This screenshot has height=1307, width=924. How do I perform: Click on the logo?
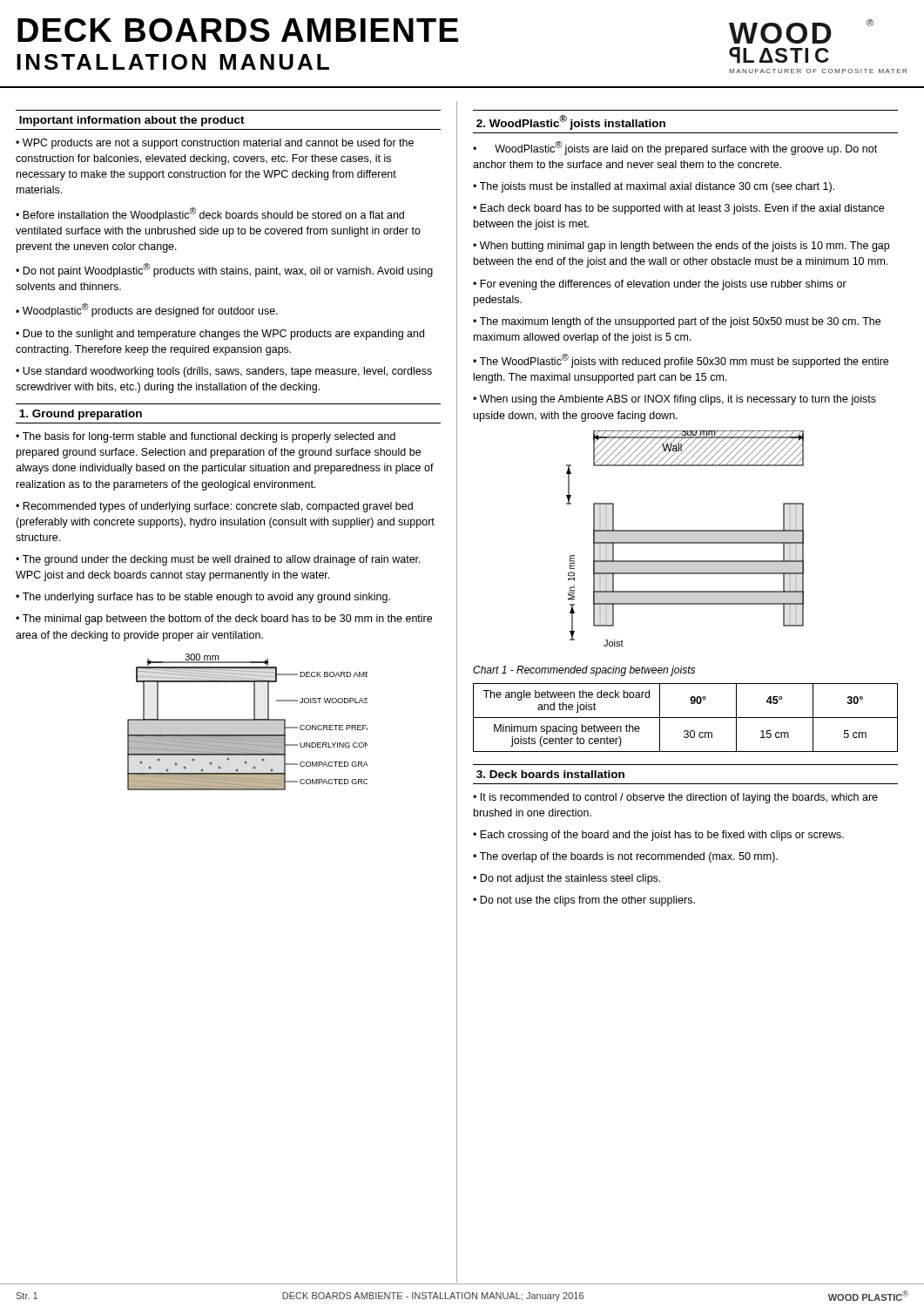coord(817,45)
